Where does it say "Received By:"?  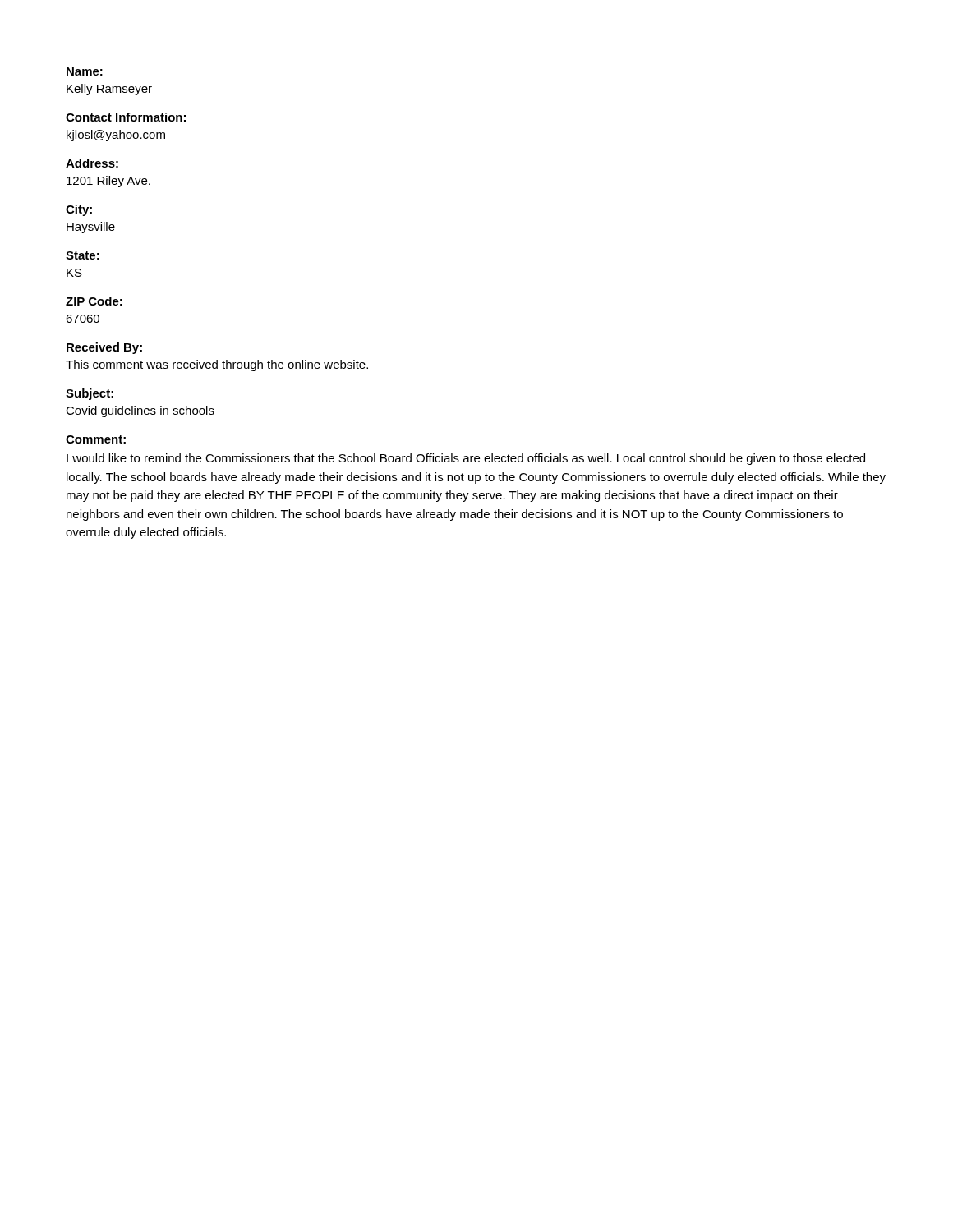coord(104,347)
